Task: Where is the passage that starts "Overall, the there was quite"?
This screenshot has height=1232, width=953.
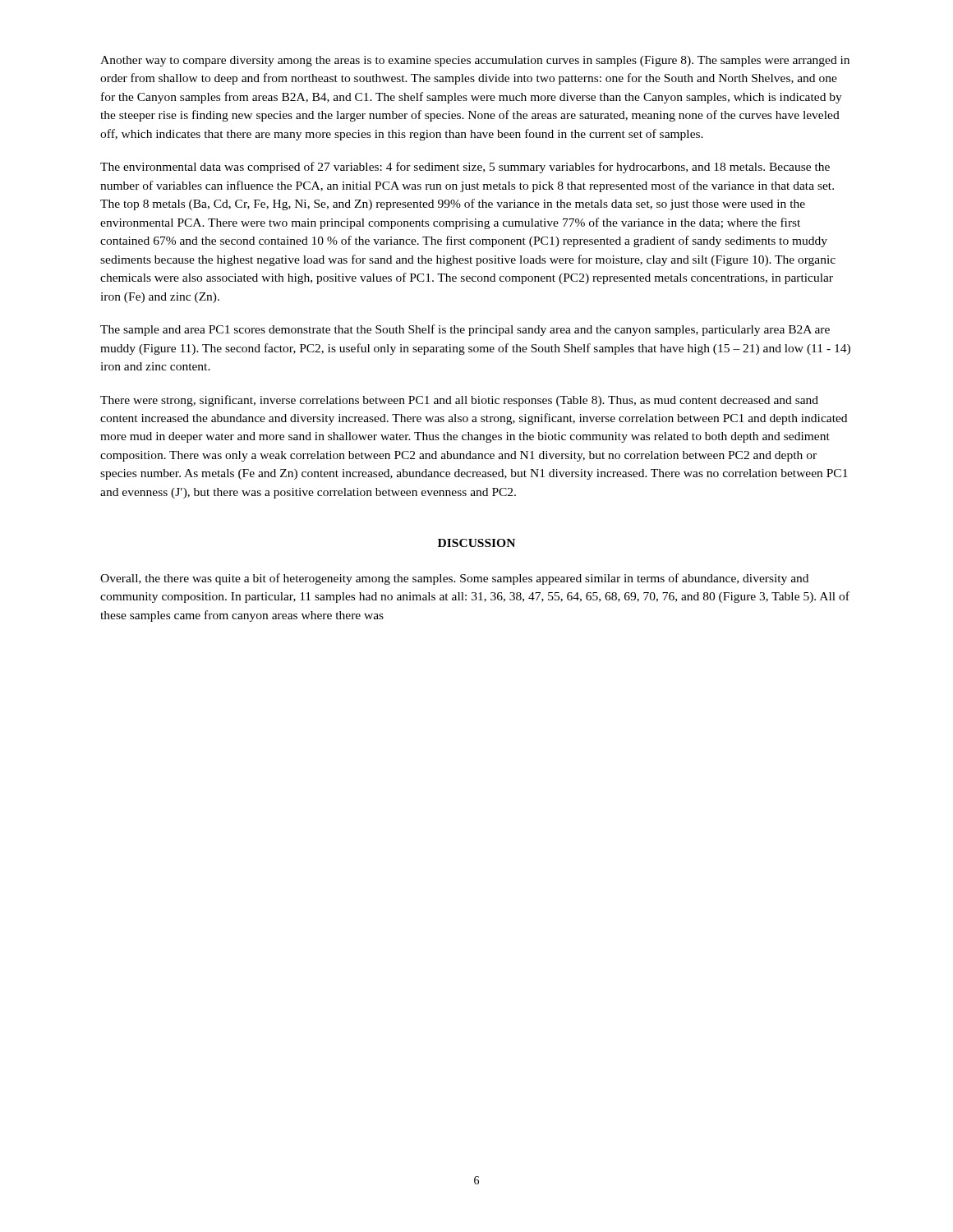Action: coord(475,596)
